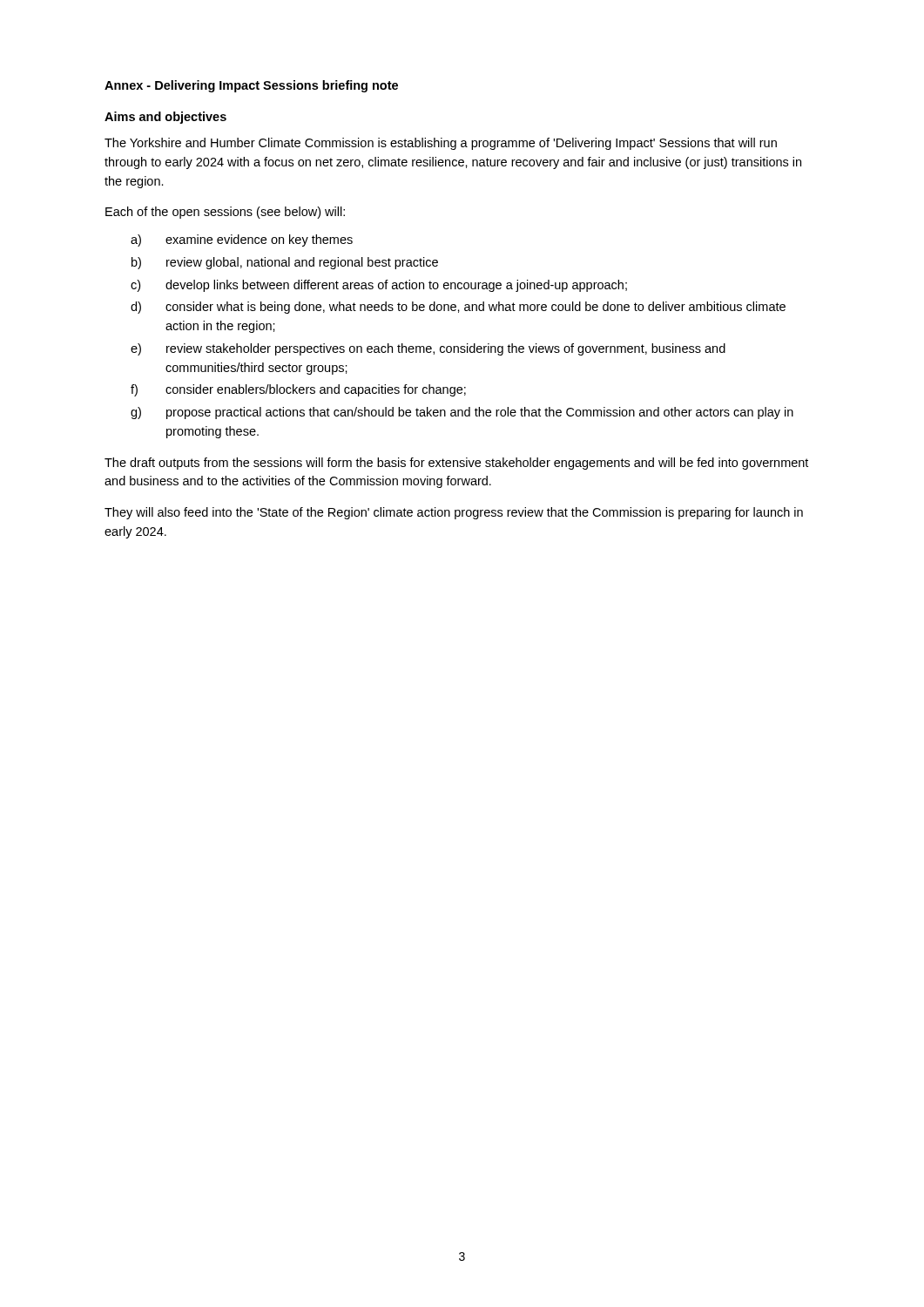Locate the text block with the text "They will also feed into the 'State of"
The image size is (924, 1307).
[x=454, y=522]
